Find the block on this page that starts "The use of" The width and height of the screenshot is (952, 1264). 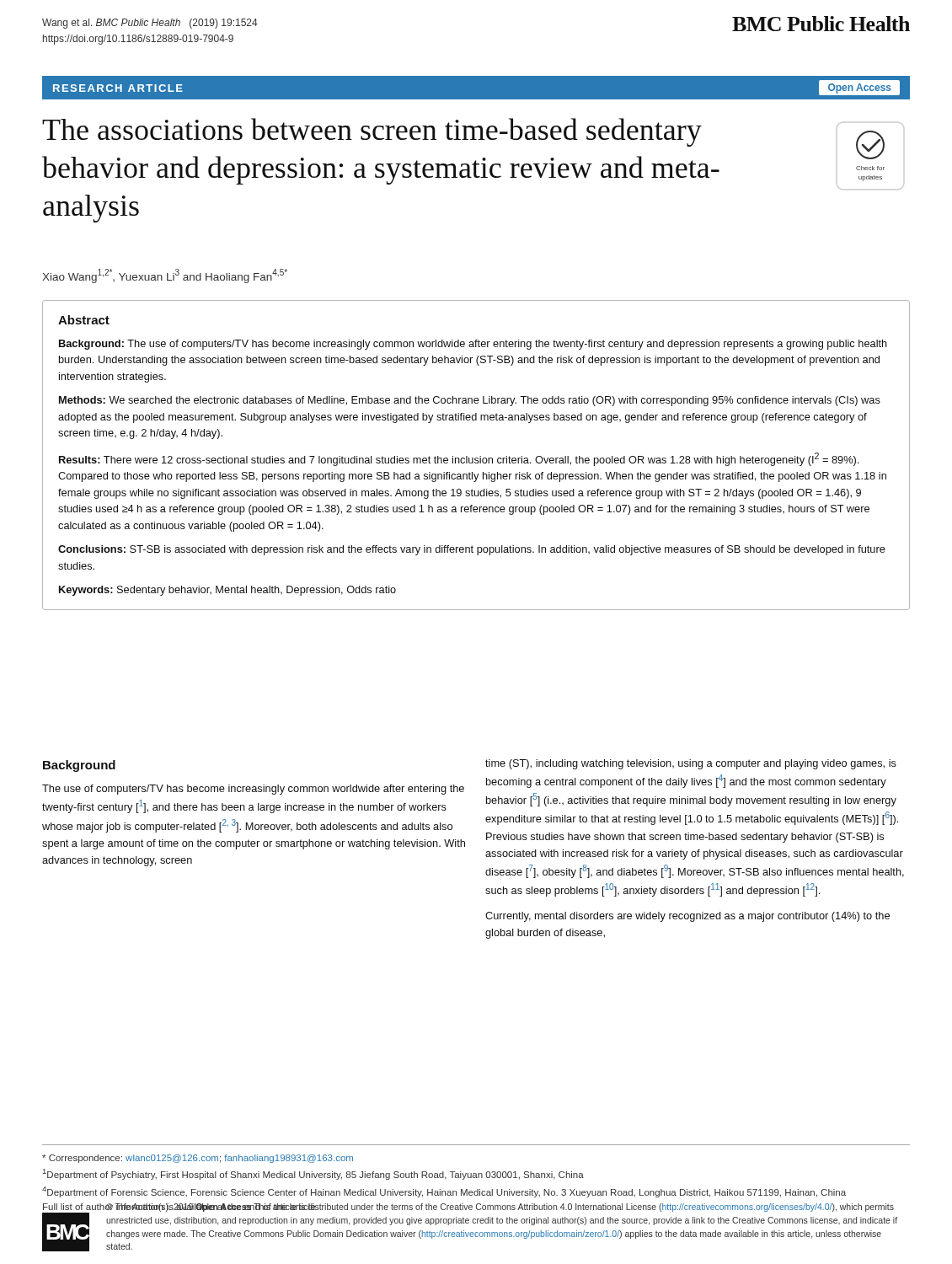pos(254,824)
